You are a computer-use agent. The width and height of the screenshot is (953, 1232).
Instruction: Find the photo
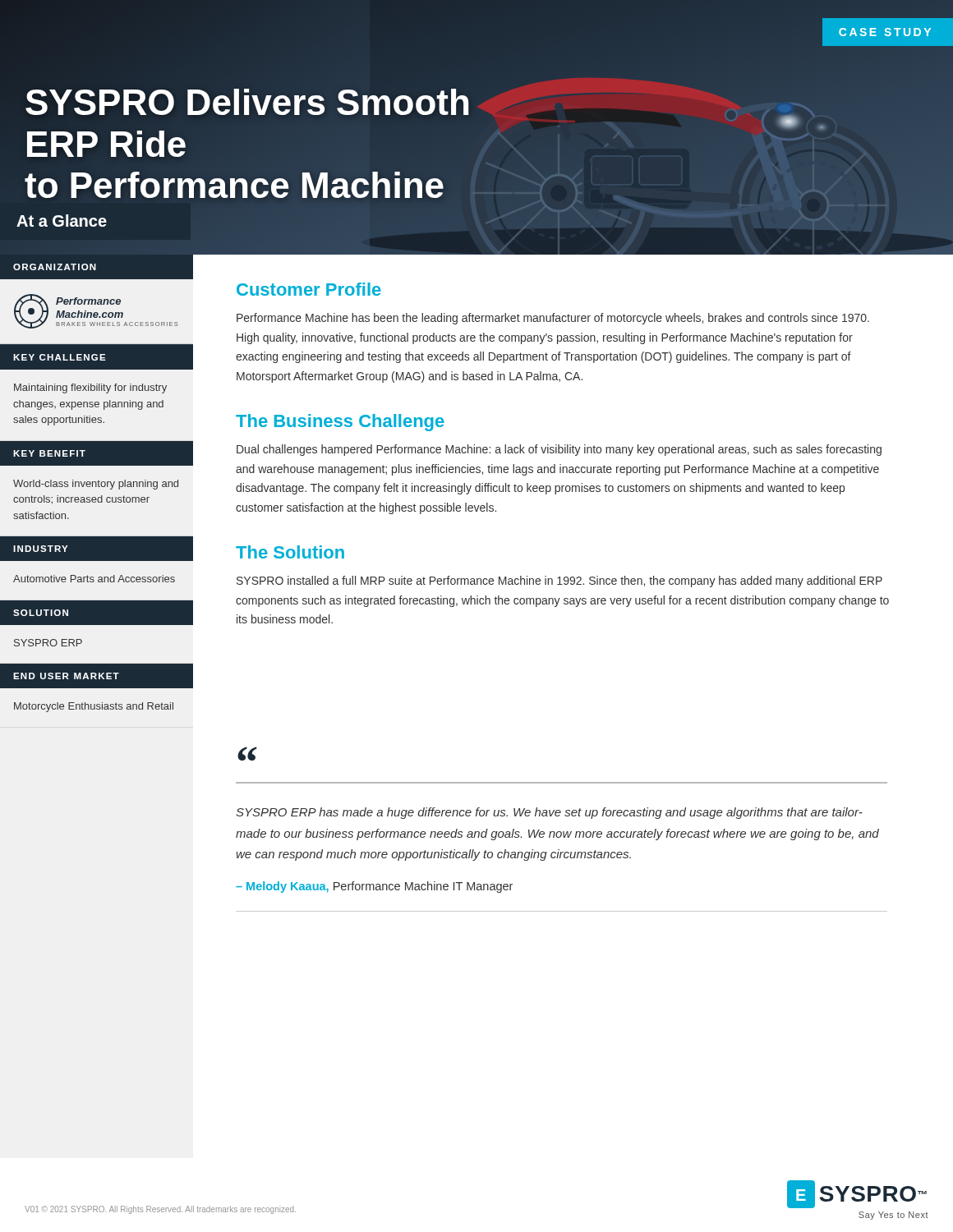pos(476,127)
